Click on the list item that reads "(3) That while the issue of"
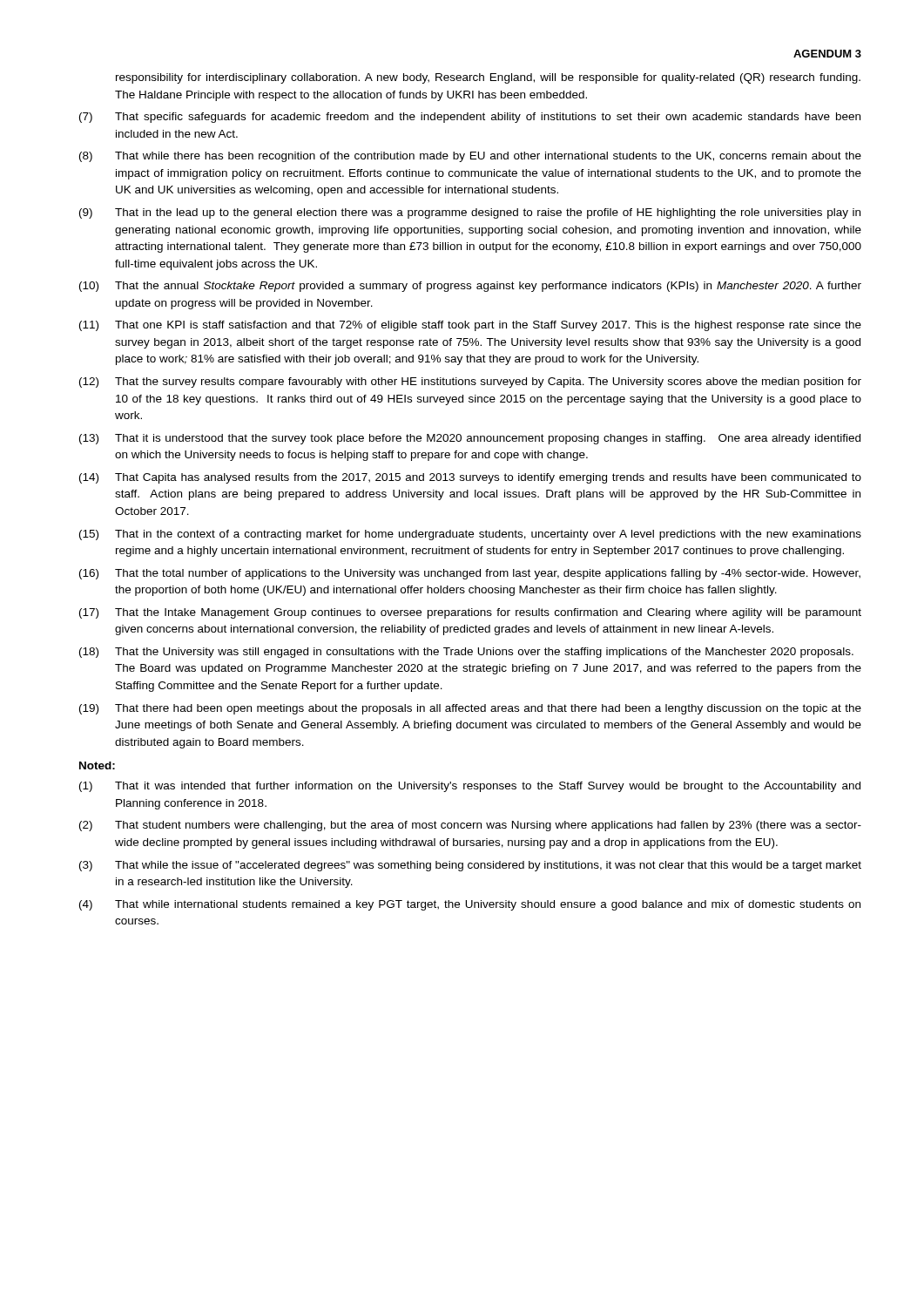The width and height of the screenshot is (924, 1307). pyautogui.click(x=470, y=873)
